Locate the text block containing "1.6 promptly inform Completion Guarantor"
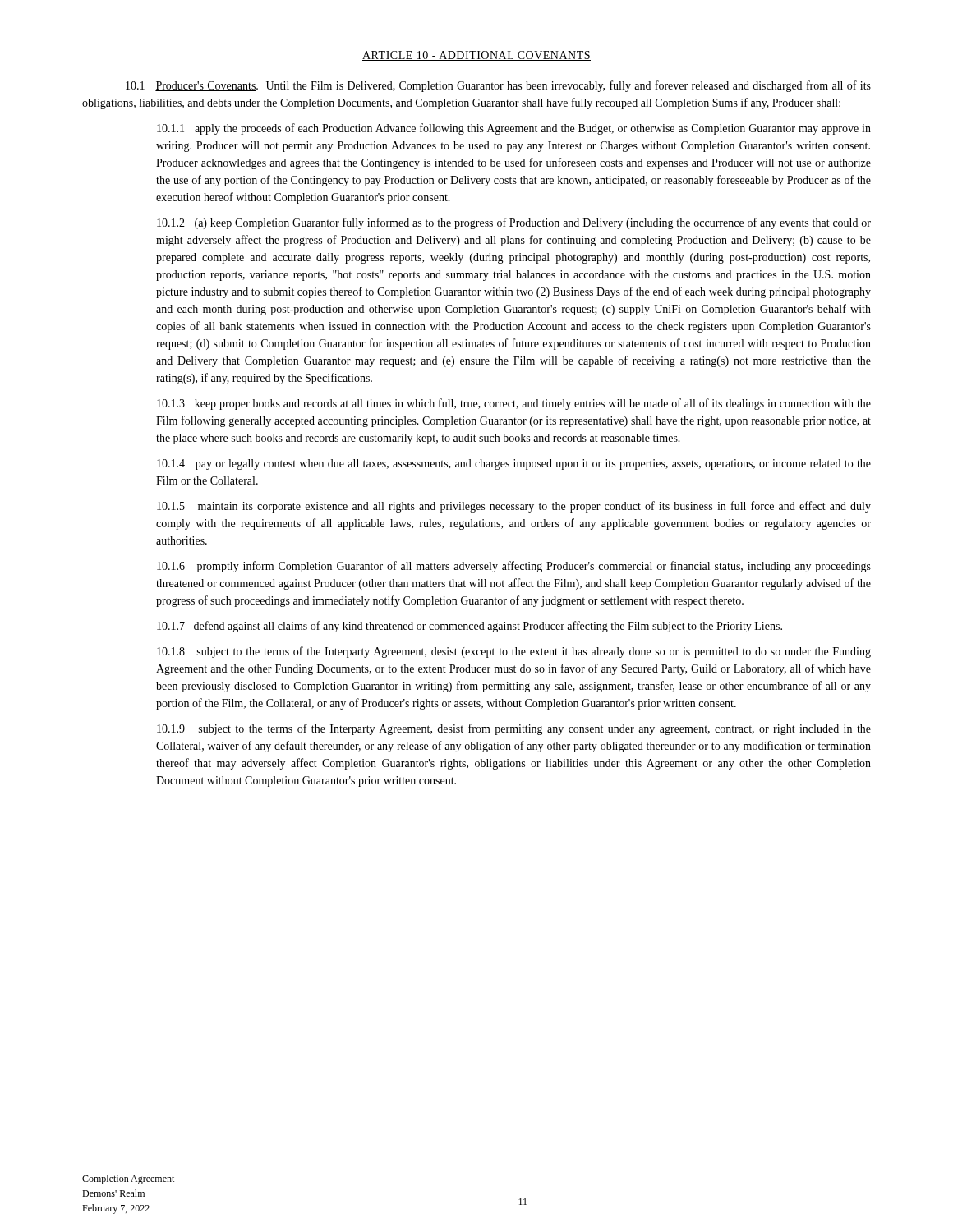 coord(513,584)
